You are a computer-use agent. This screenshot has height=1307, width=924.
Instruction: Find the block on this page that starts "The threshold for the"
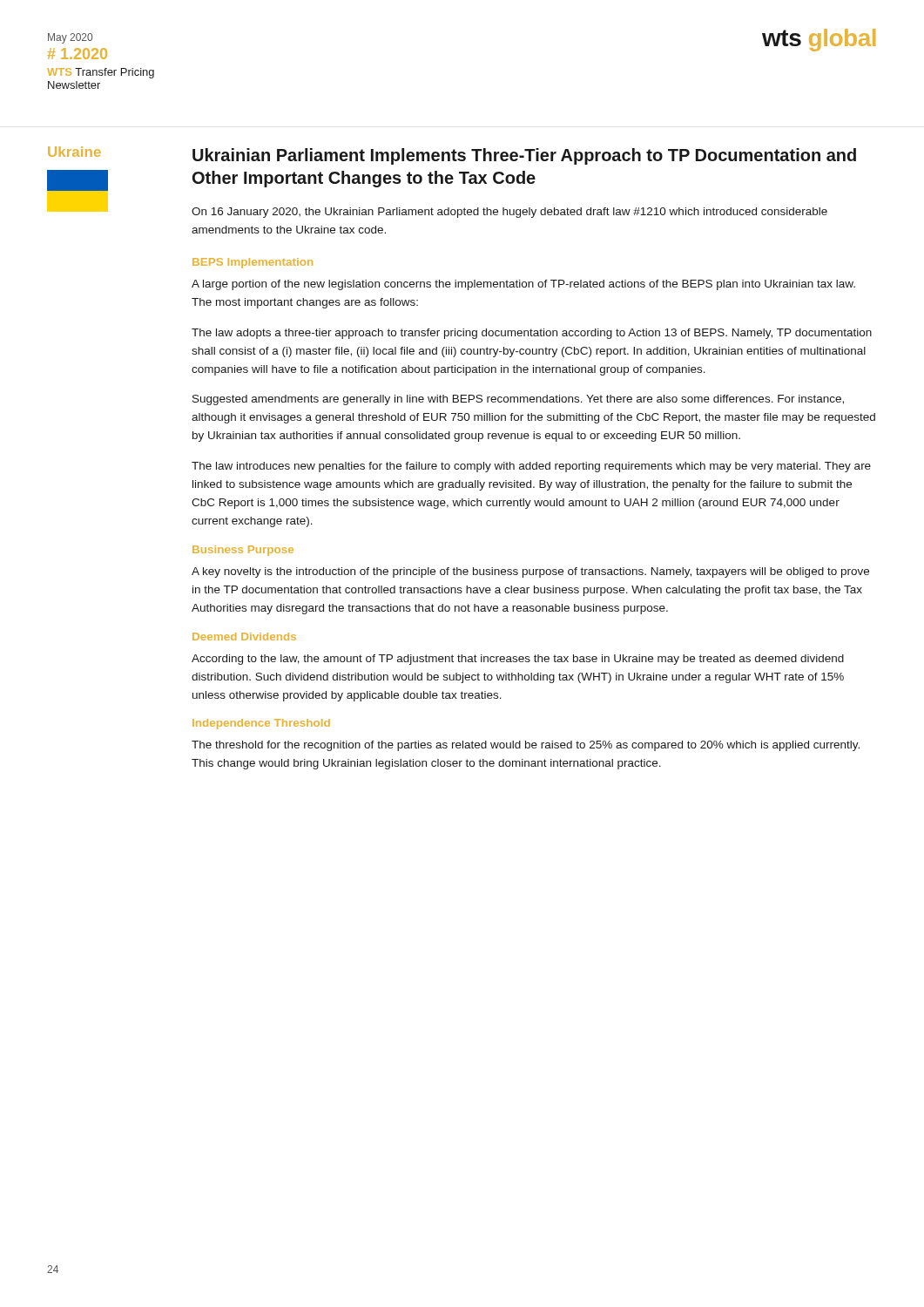(526, 754)
